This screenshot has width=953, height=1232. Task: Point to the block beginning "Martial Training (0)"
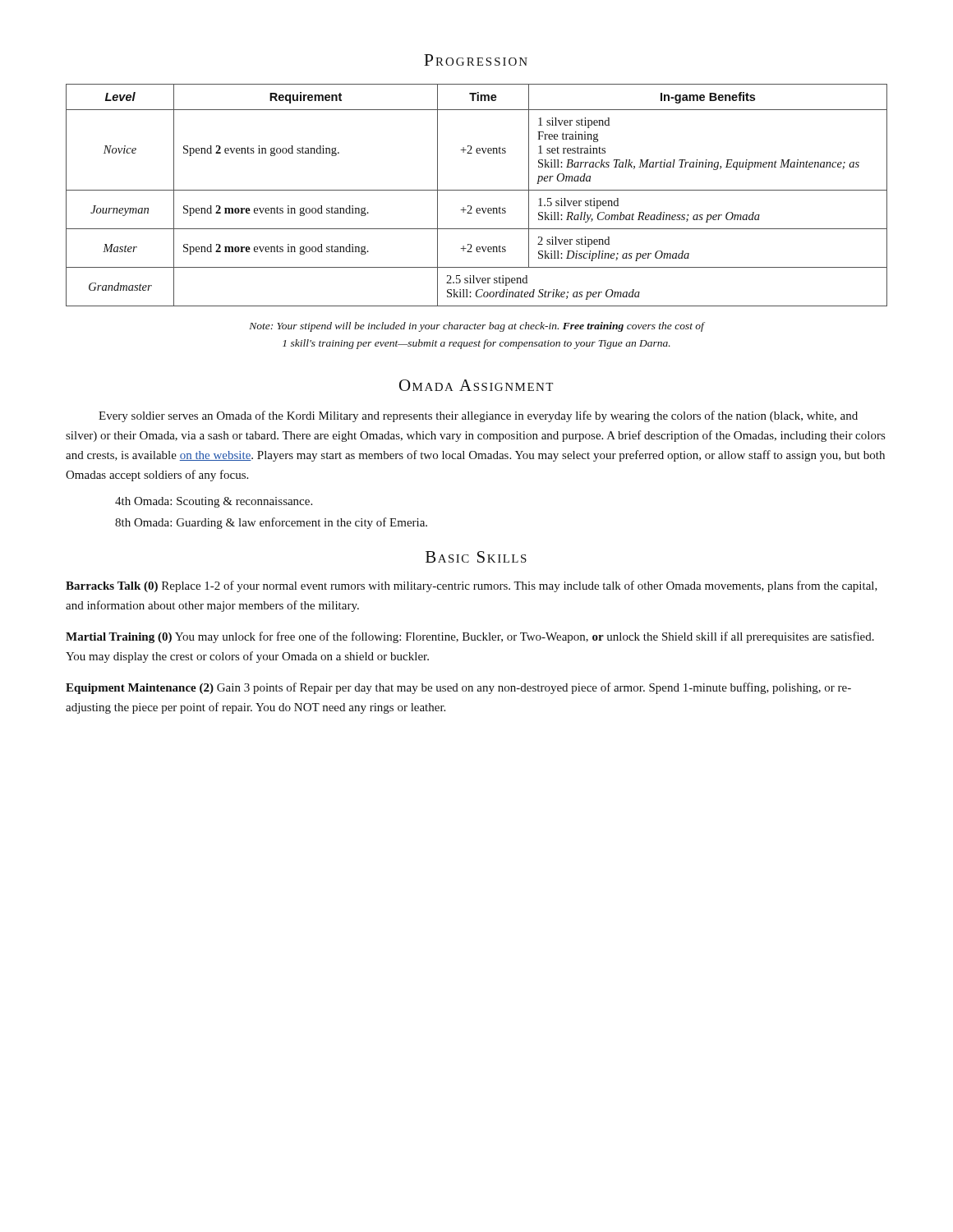pyautogui.click(x=470, y=646)
